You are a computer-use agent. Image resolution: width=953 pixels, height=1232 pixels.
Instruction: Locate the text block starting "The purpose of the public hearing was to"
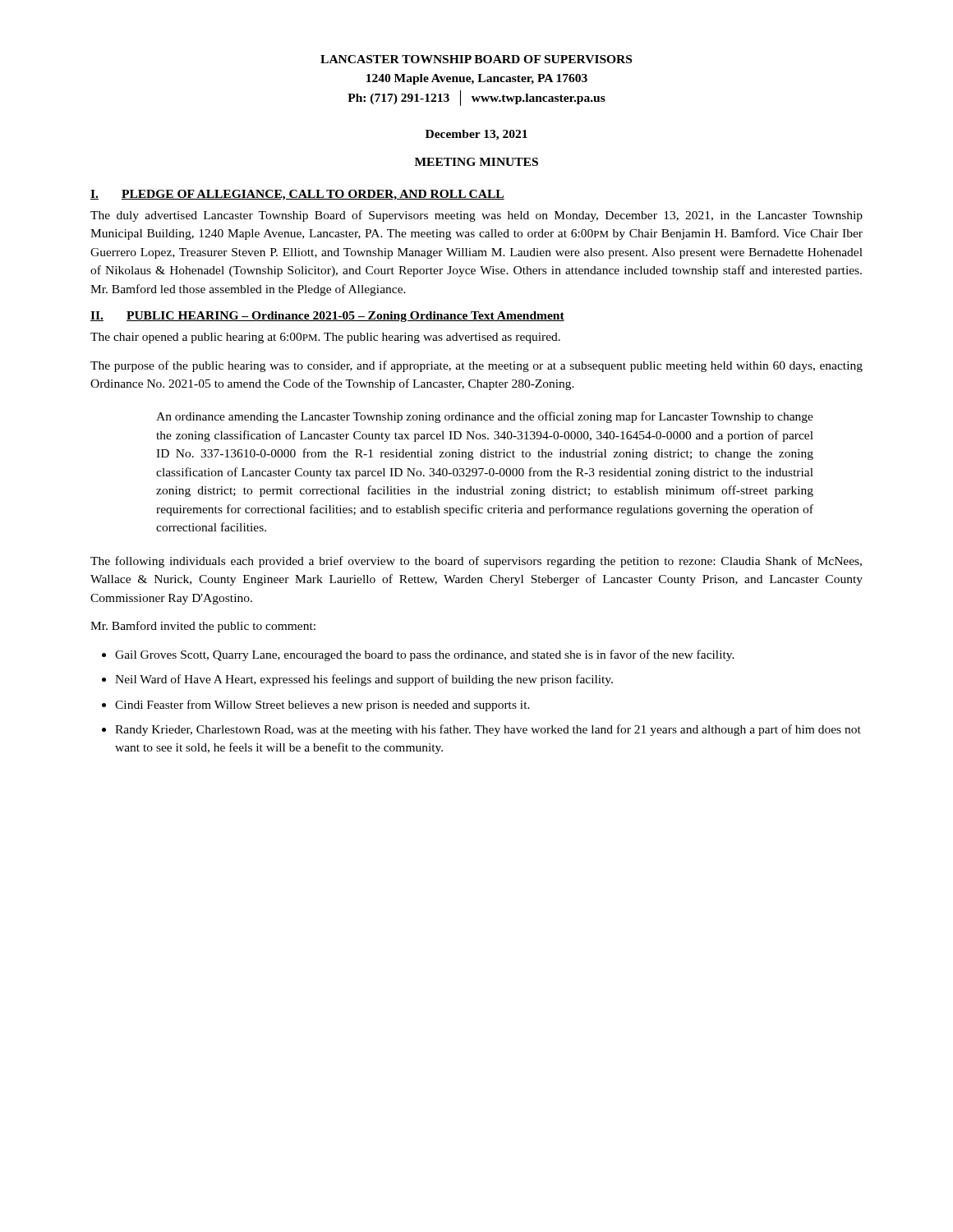coord(476,375)
